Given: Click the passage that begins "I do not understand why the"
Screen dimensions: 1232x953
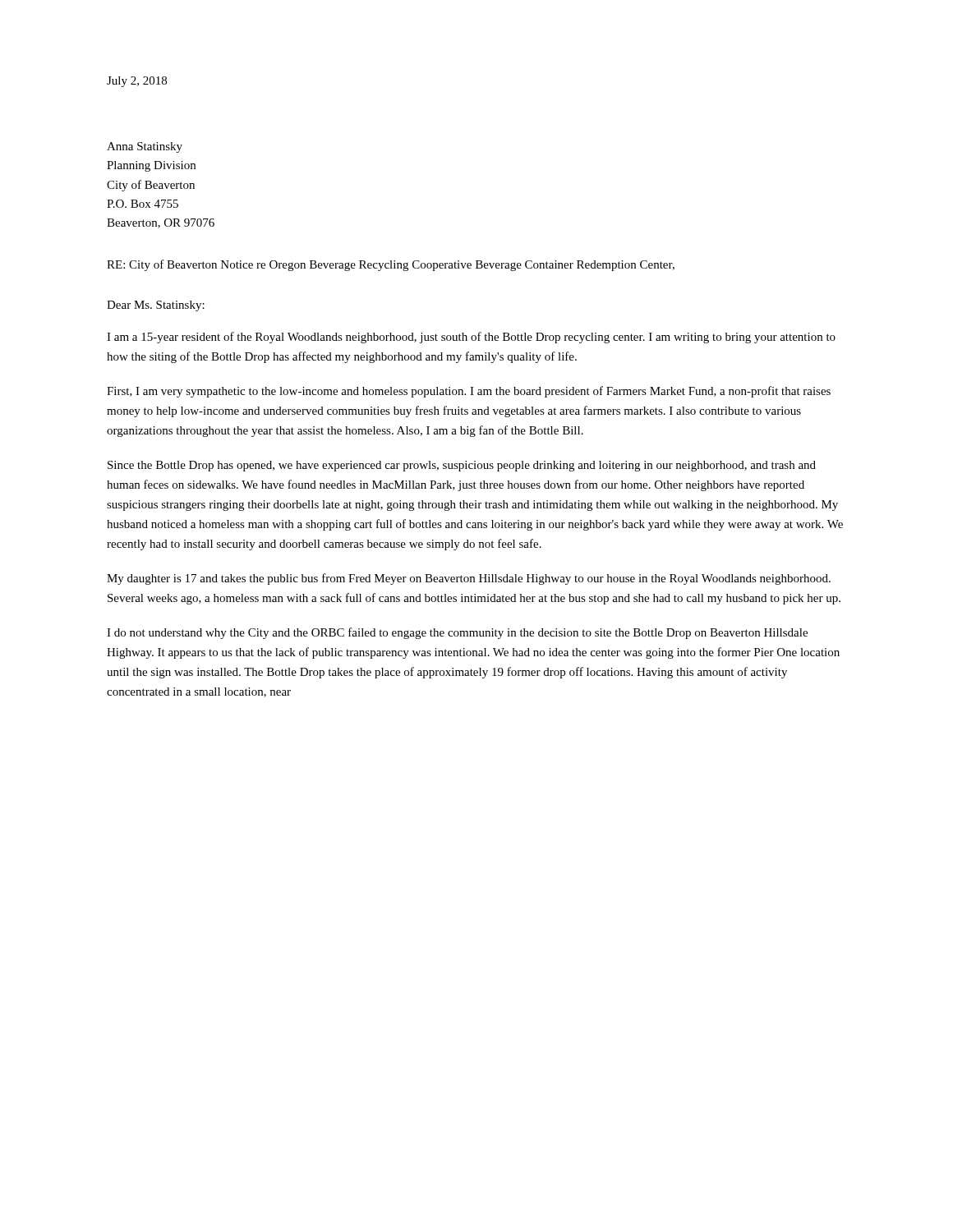Looking at the screenshot, I should [x=473, y=662].
